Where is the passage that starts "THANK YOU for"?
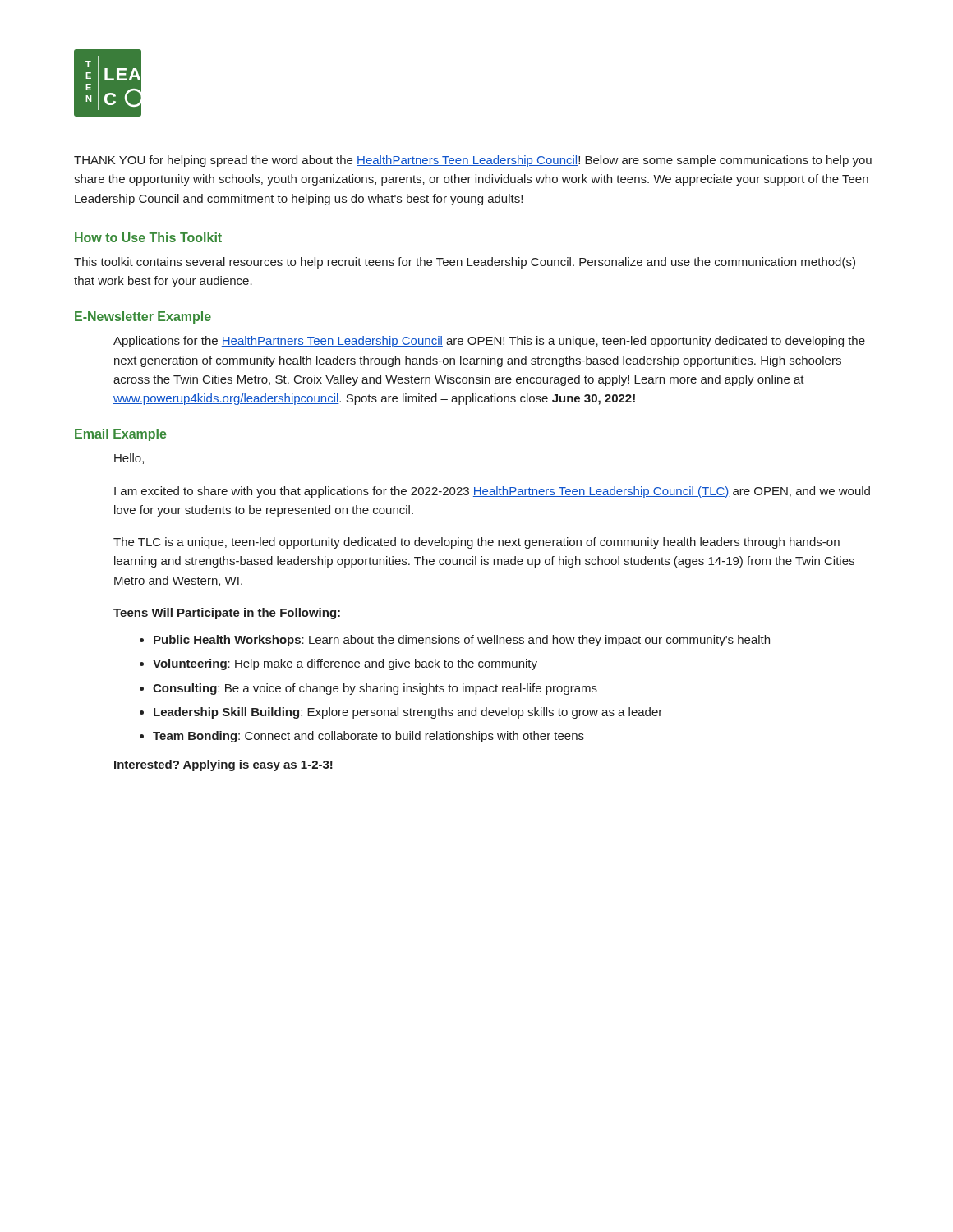The height and width of the screenshot is (1232, 953). [x=473, y=179]
